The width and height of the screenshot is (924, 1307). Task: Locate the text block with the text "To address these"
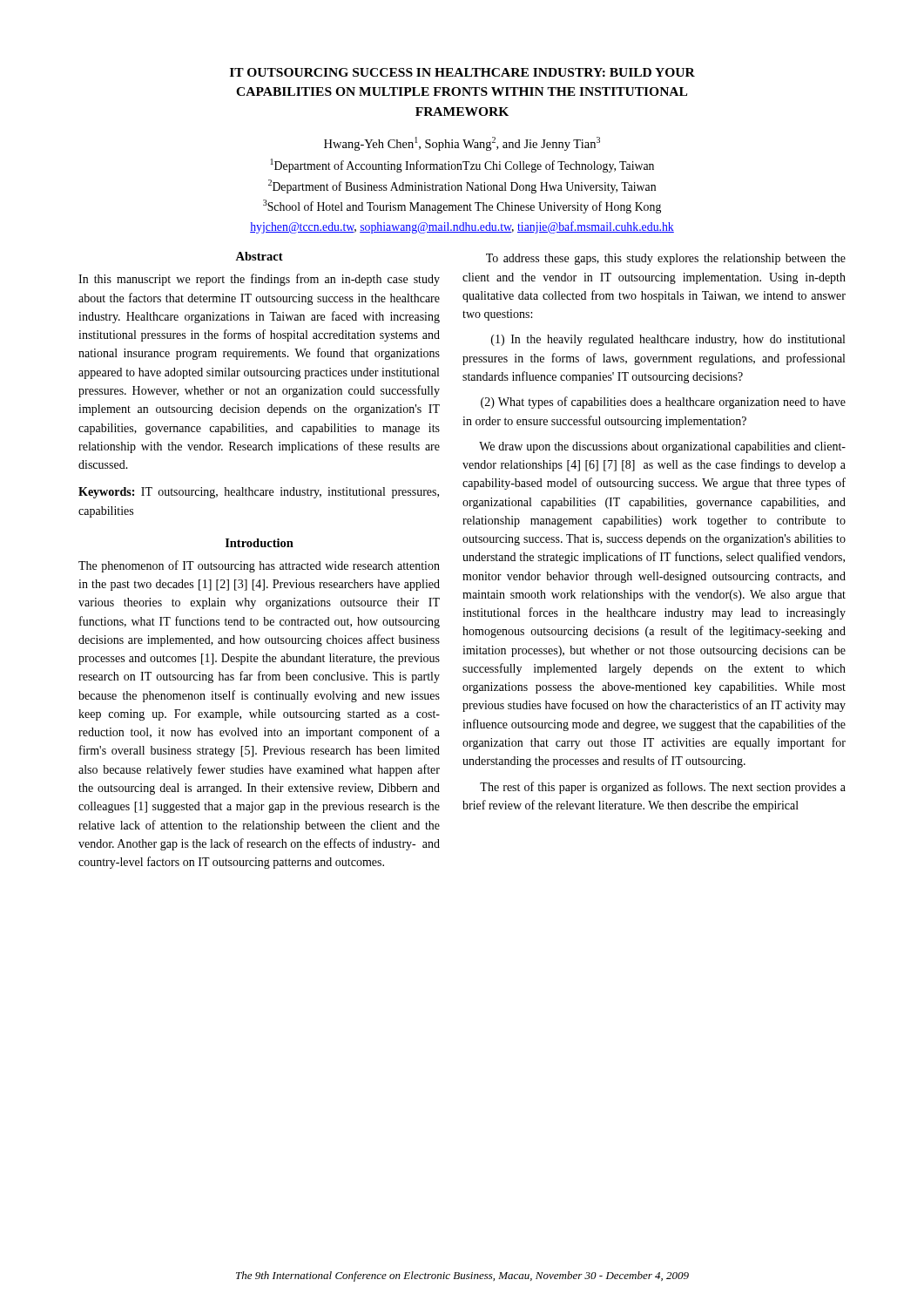coord(654,532)
